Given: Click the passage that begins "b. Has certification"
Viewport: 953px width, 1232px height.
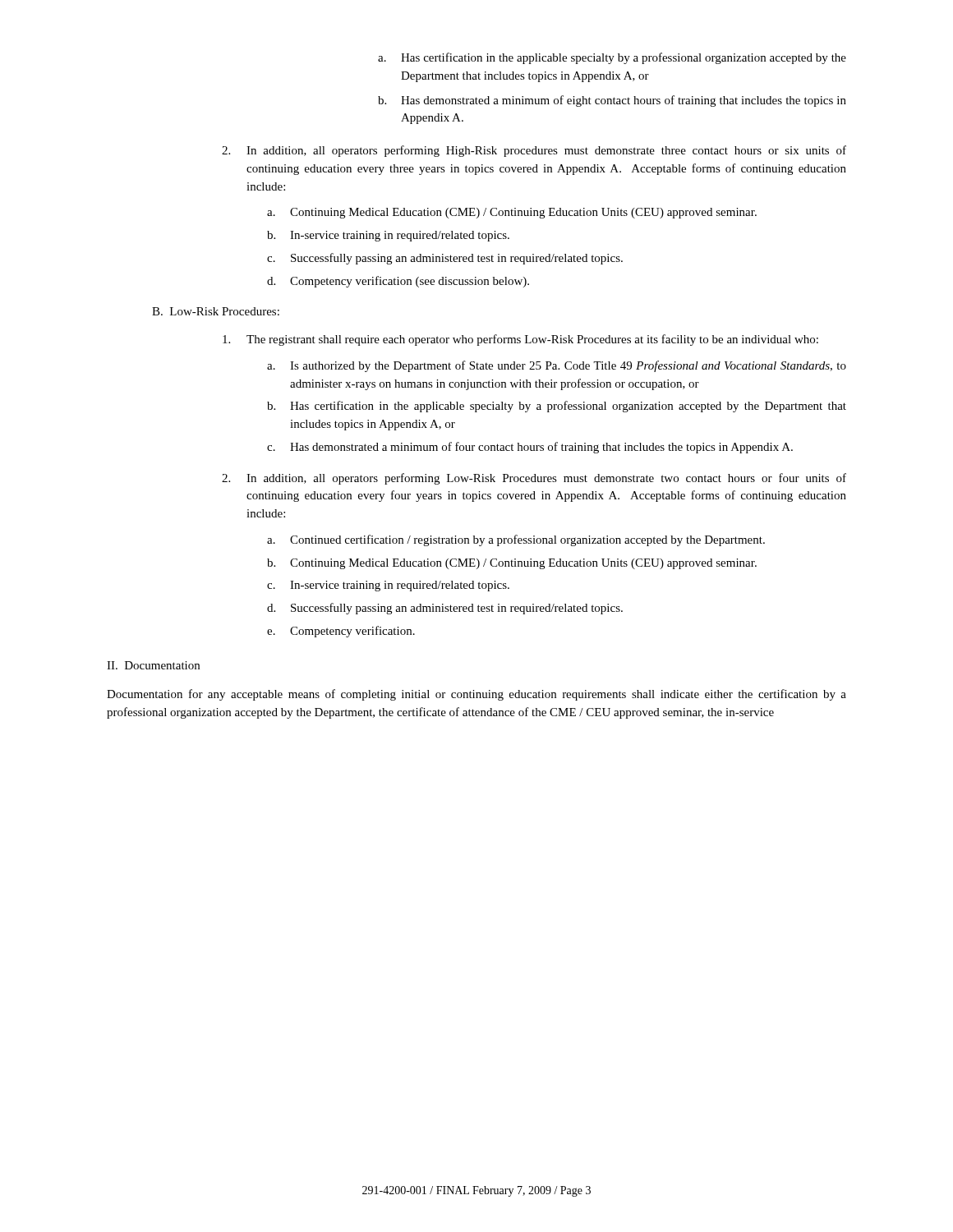Looking at the screenshot, I should (557, 416).
